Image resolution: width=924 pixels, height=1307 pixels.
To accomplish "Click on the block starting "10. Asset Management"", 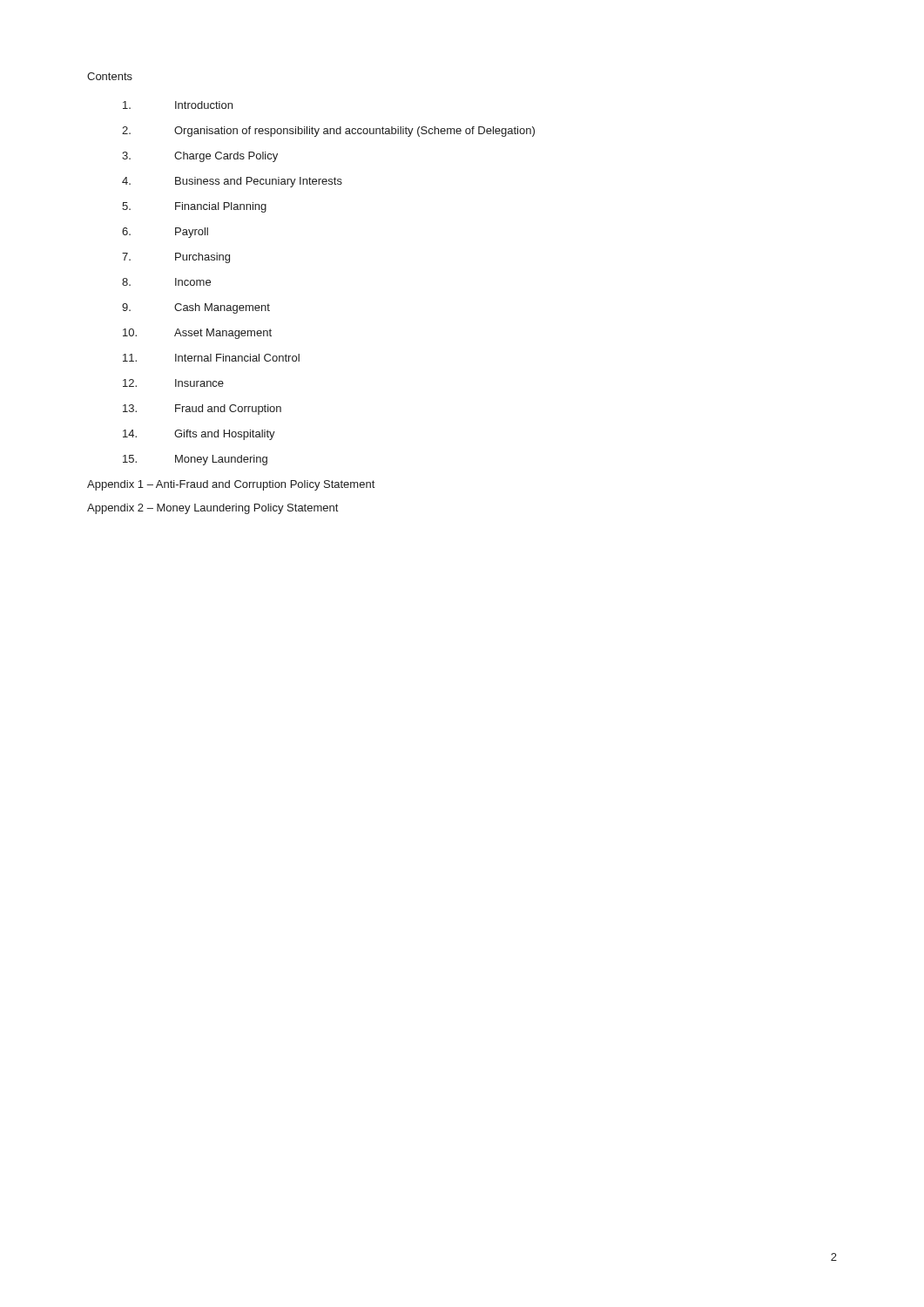I will pos(179,332).
